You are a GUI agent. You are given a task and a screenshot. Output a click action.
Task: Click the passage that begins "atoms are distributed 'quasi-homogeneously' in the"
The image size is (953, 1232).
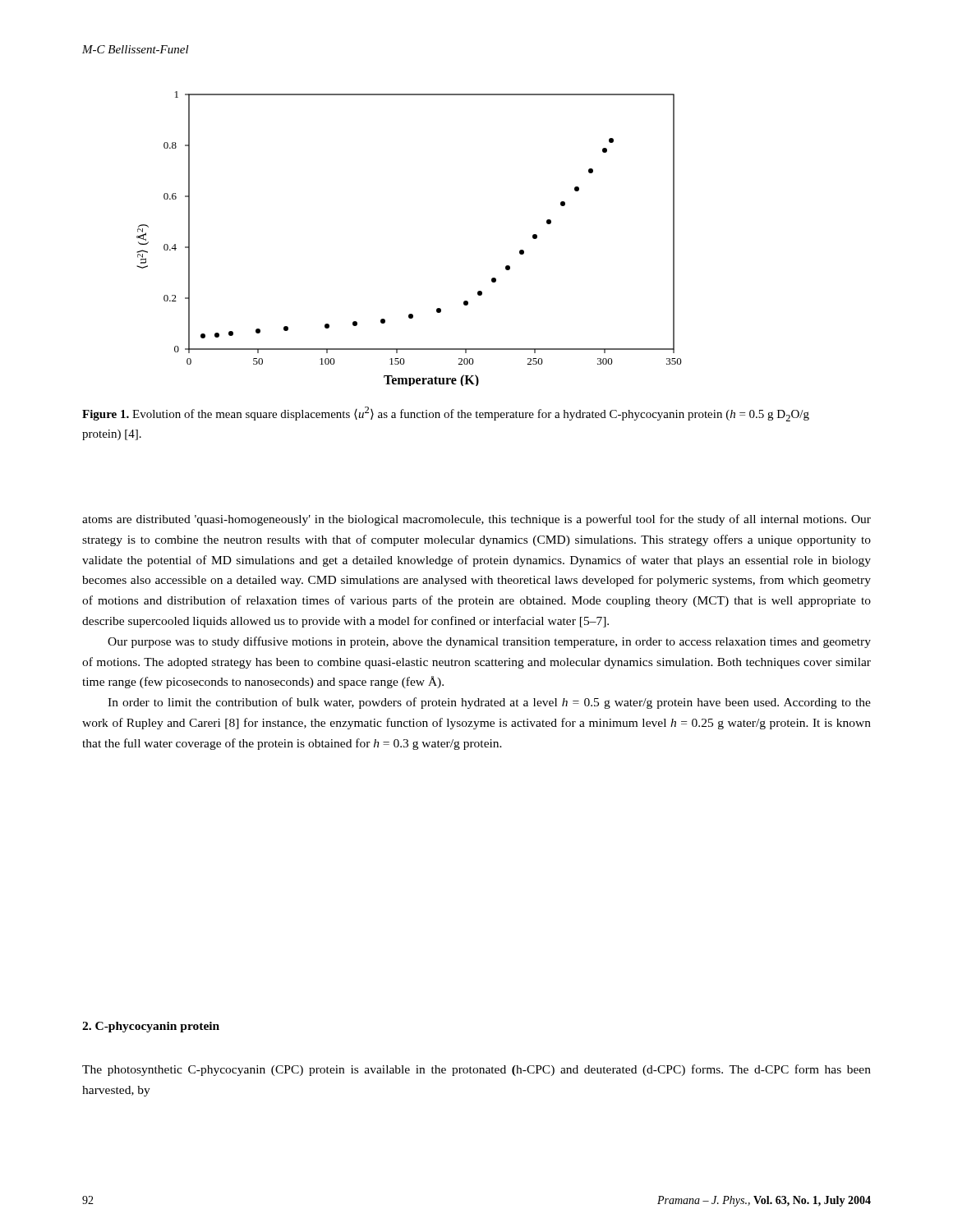[476, 631]
